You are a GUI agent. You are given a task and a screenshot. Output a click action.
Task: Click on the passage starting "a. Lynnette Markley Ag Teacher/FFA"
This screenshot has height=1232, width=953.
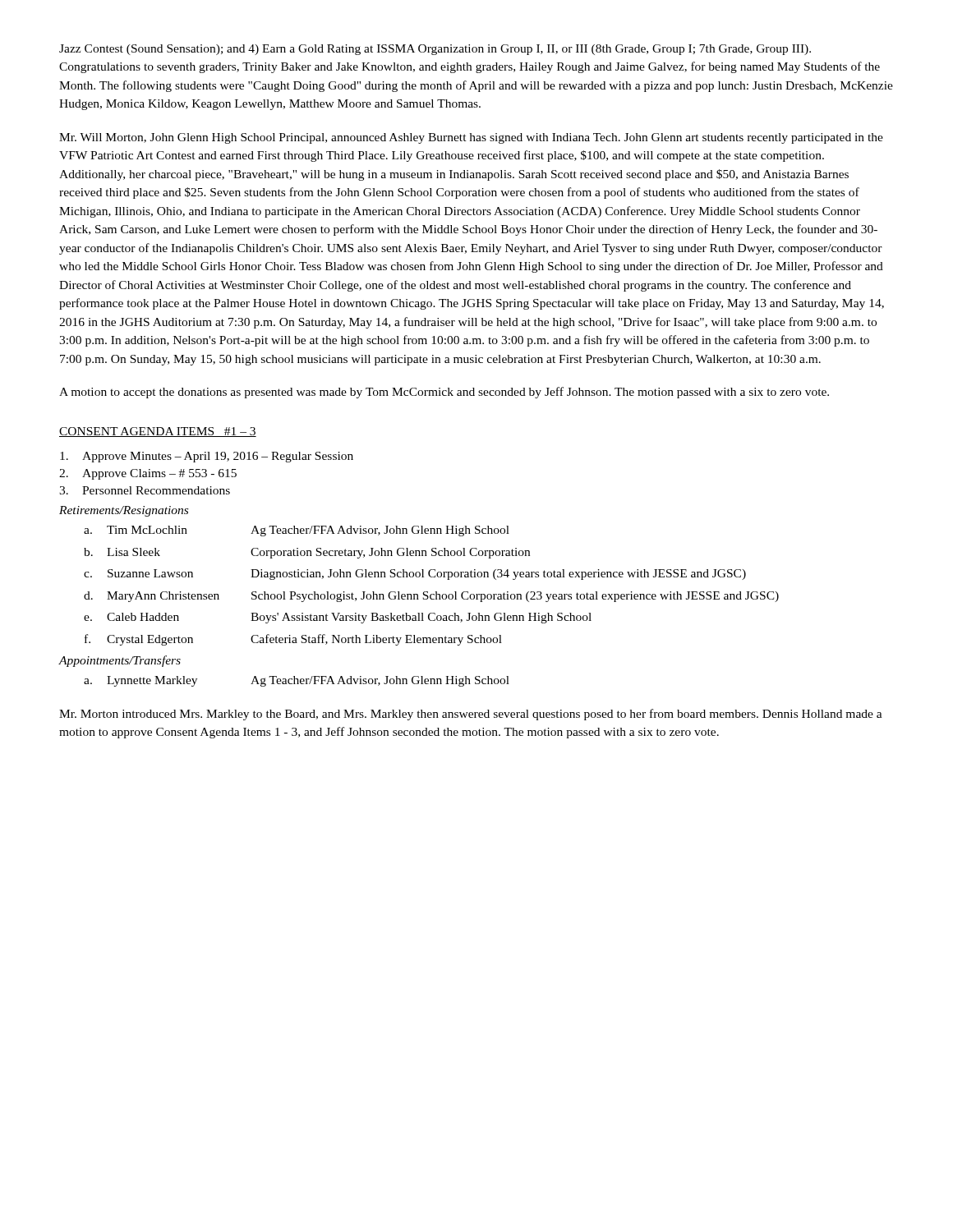click(x=489, y=680)
